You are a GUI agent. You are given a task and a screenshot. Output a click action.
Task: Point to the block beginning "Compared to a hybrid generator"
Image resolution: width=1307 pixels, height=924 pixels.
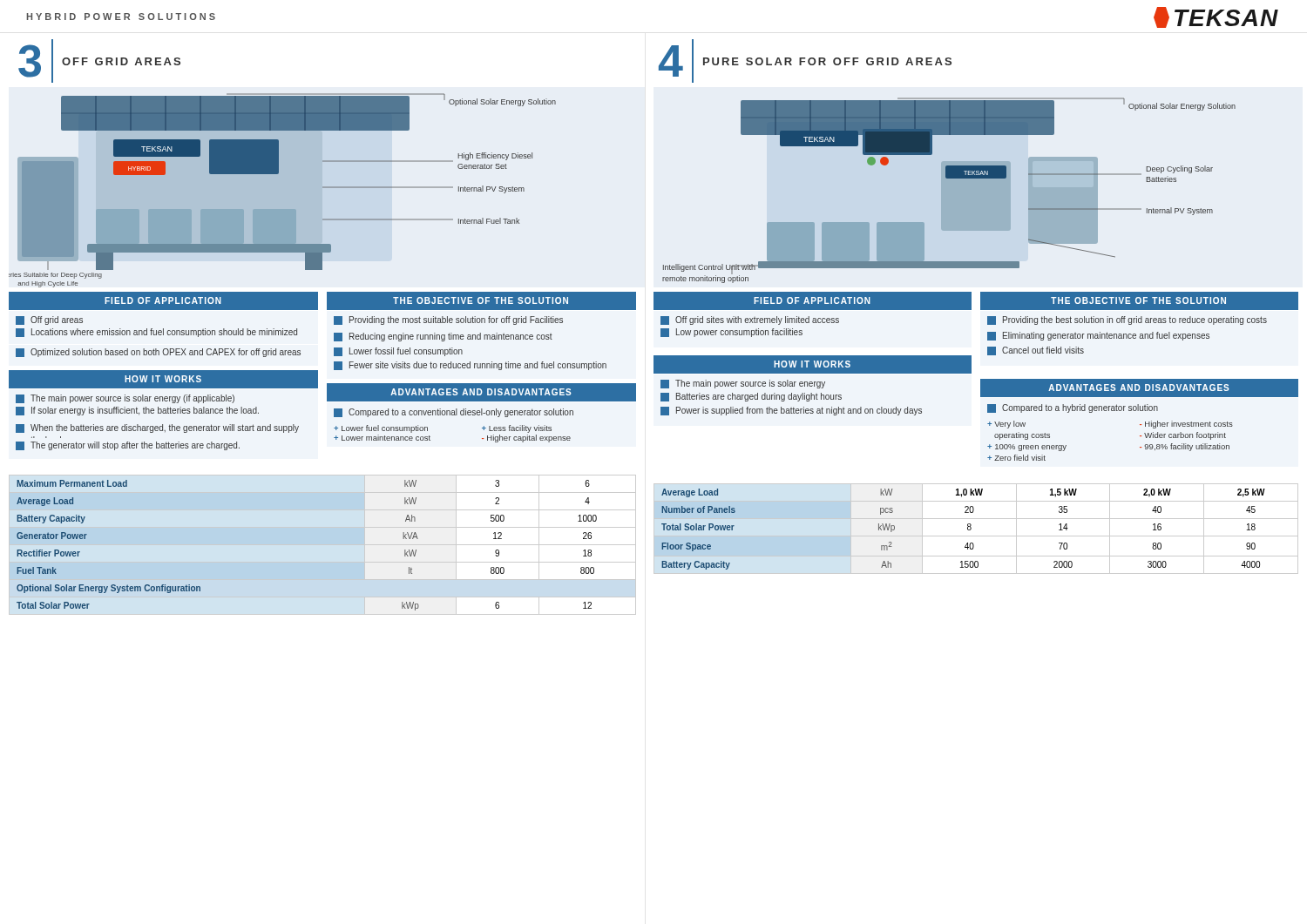[x=1139, y=408]
